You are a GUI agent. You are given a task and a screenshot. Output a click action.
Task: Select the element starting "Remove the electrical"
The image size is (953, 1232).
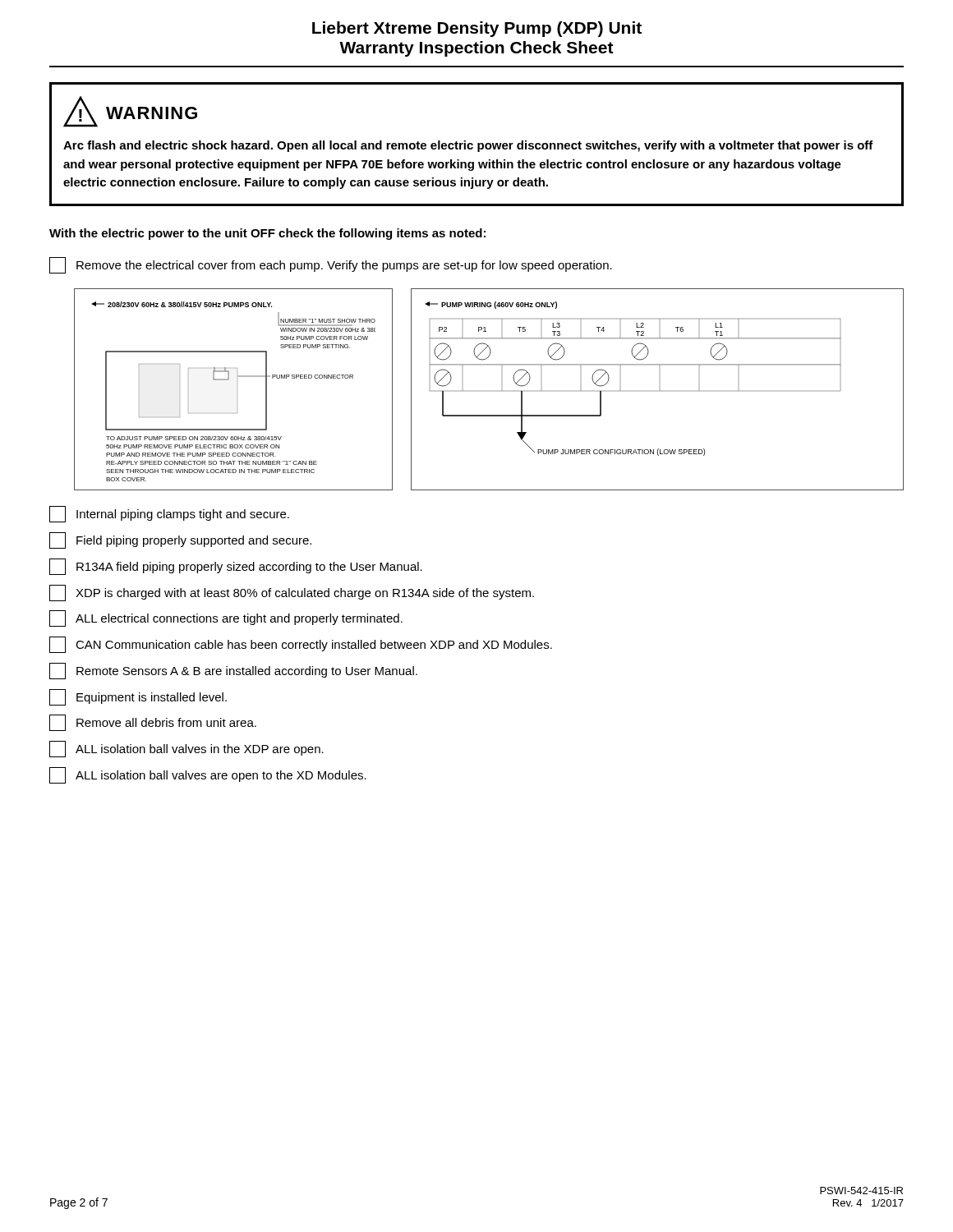pyautogui.click(x=476, y=265)
